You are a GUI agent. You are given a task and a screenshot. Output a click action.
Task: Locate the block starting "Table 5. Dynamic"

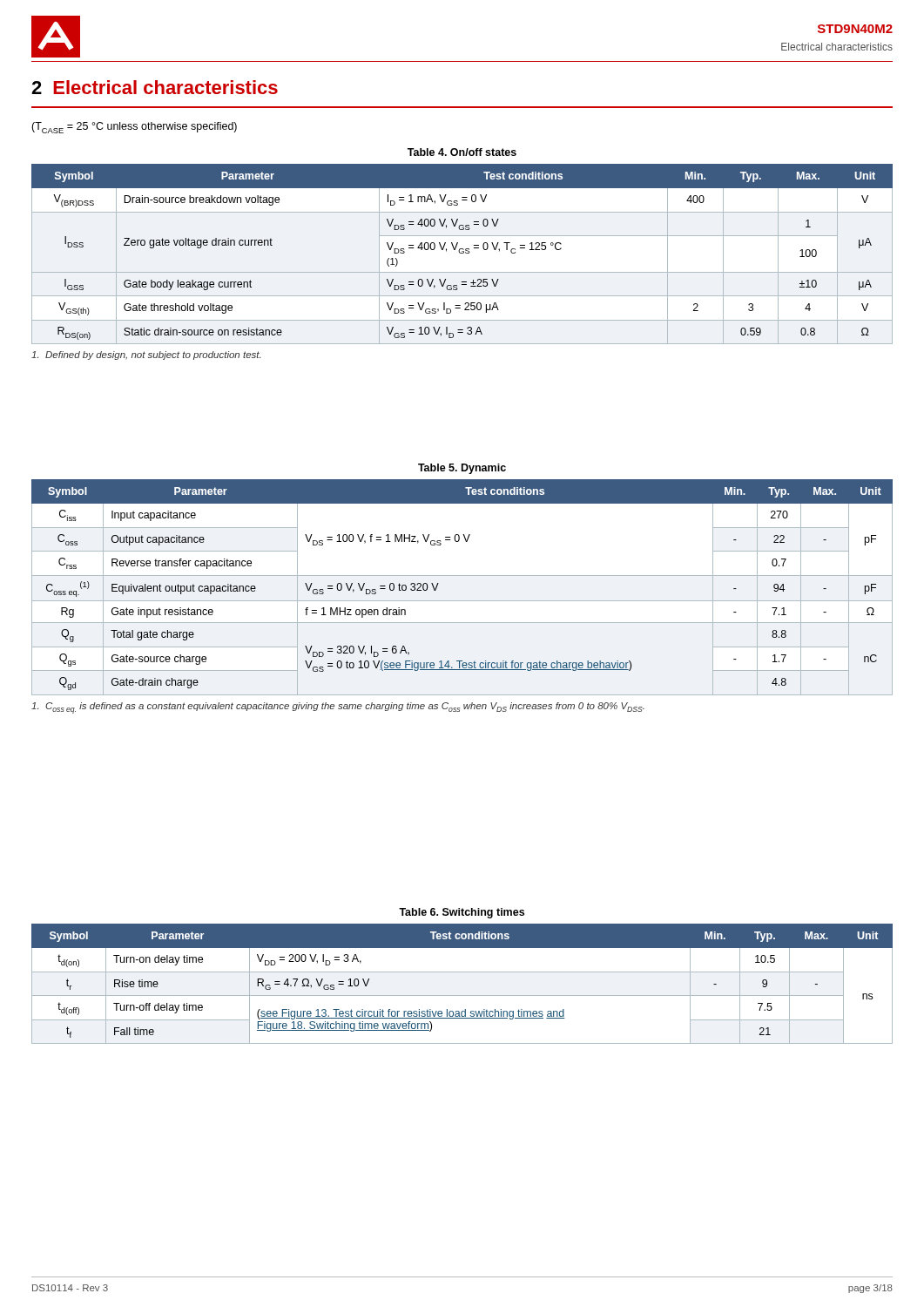[462, 468]
